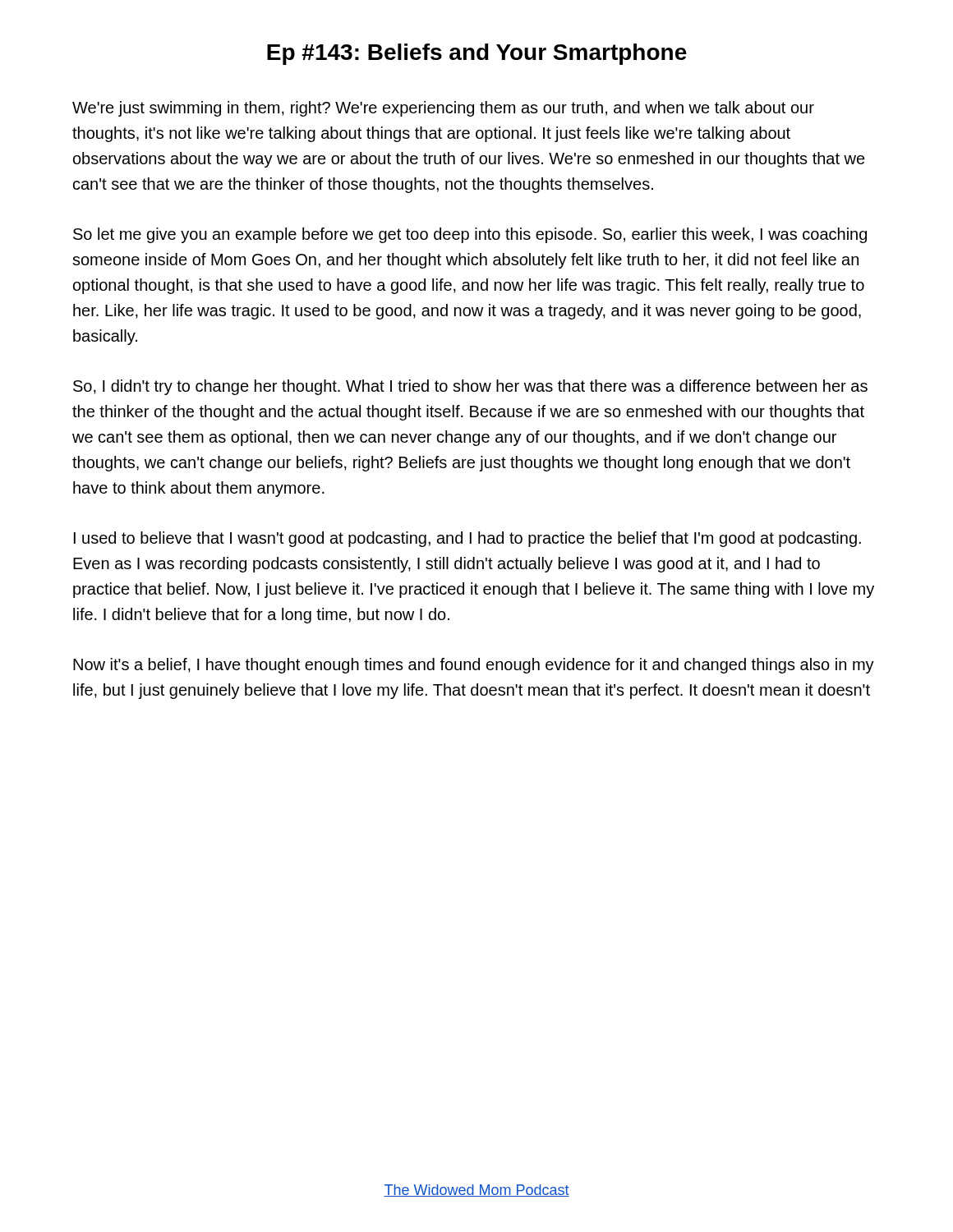The width and height of the screenshot is (953, 1232).
Task: Find the title containing "Ep #143: Beliefs"
Action: point(476,53)
